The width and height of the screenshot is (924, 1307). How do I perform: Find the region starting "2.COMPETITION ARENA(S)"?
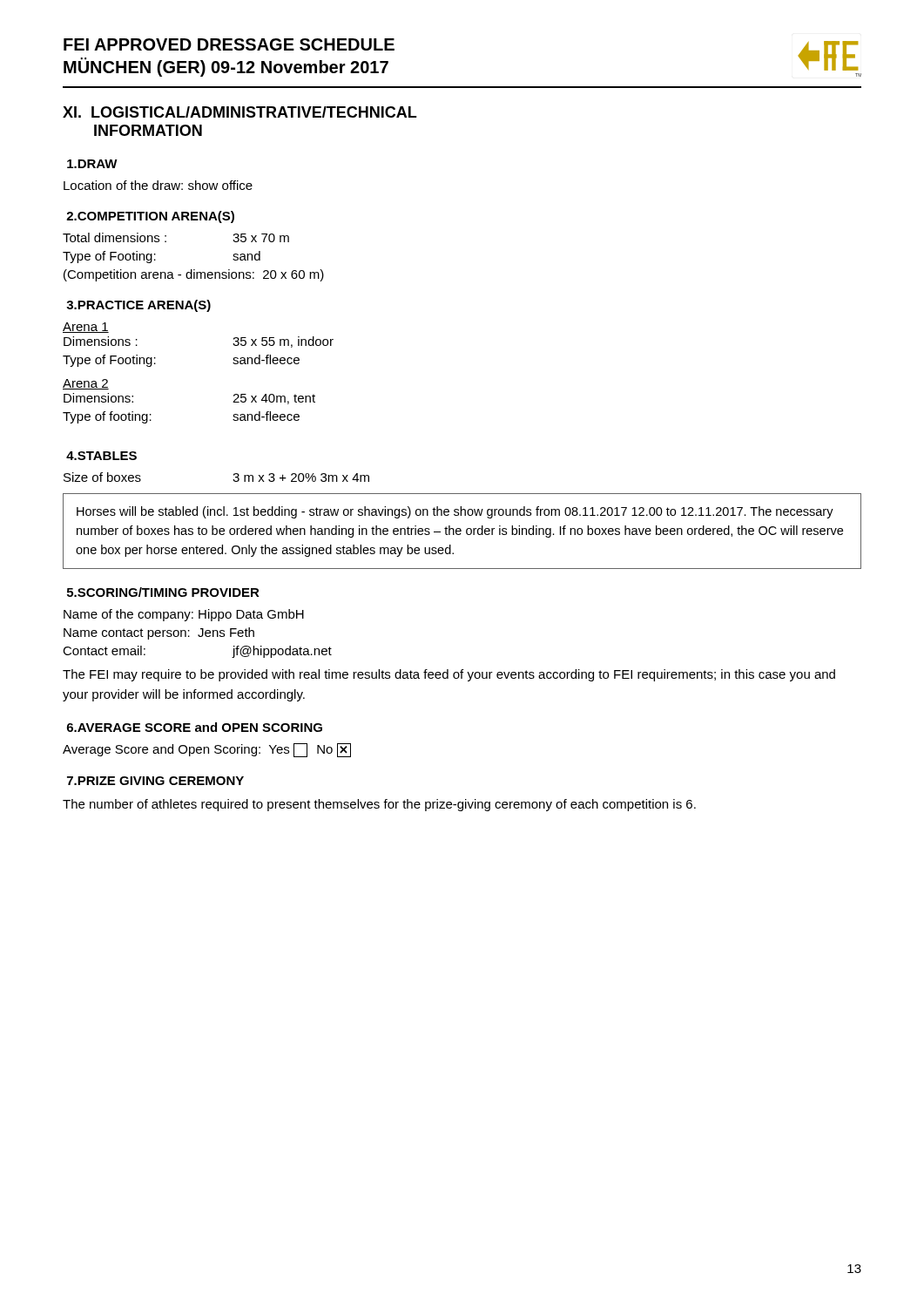[x=149, y=216]
